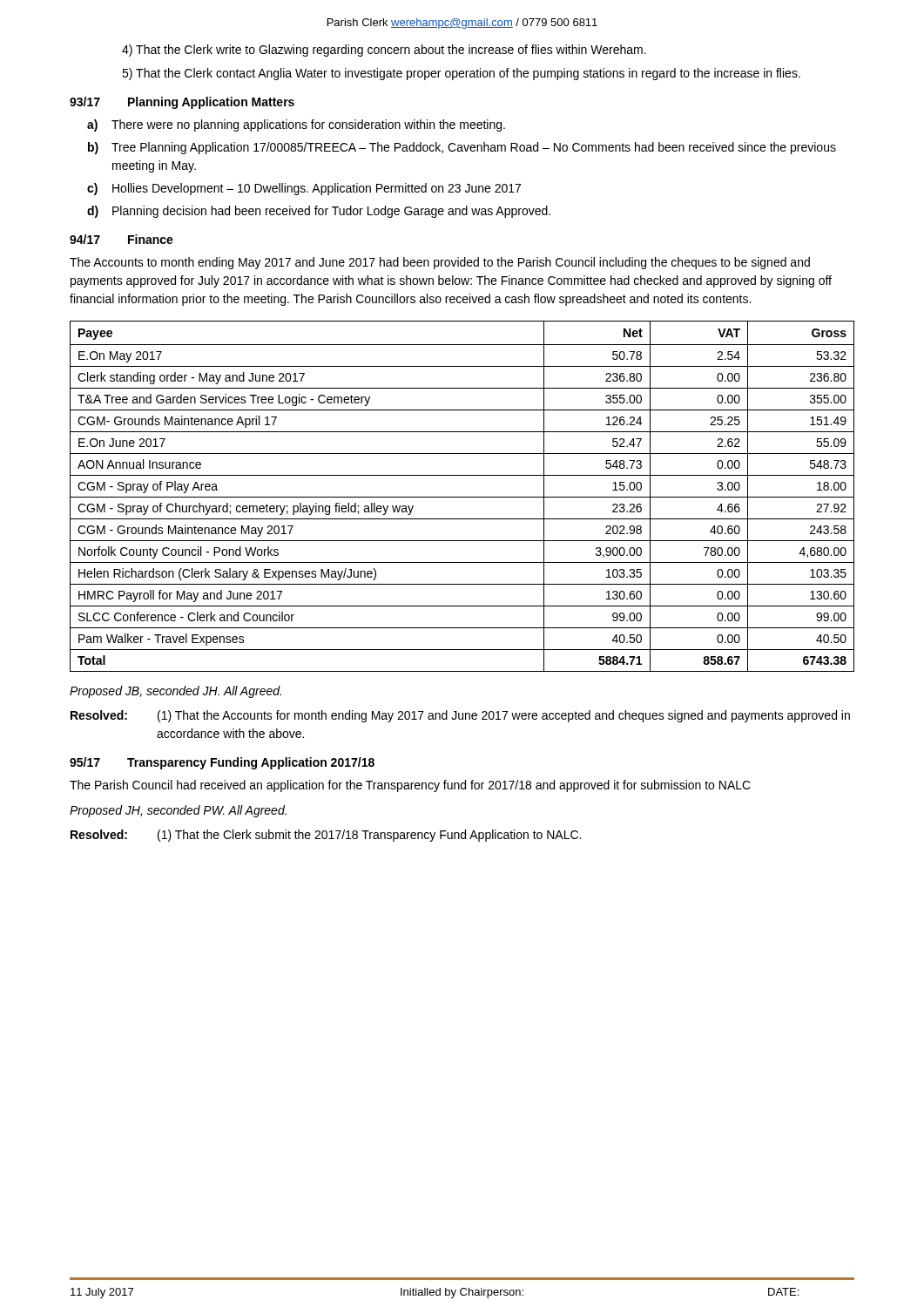Locate the text block starting "Resolved: (1) That the Accounts"

click(462, 725)
